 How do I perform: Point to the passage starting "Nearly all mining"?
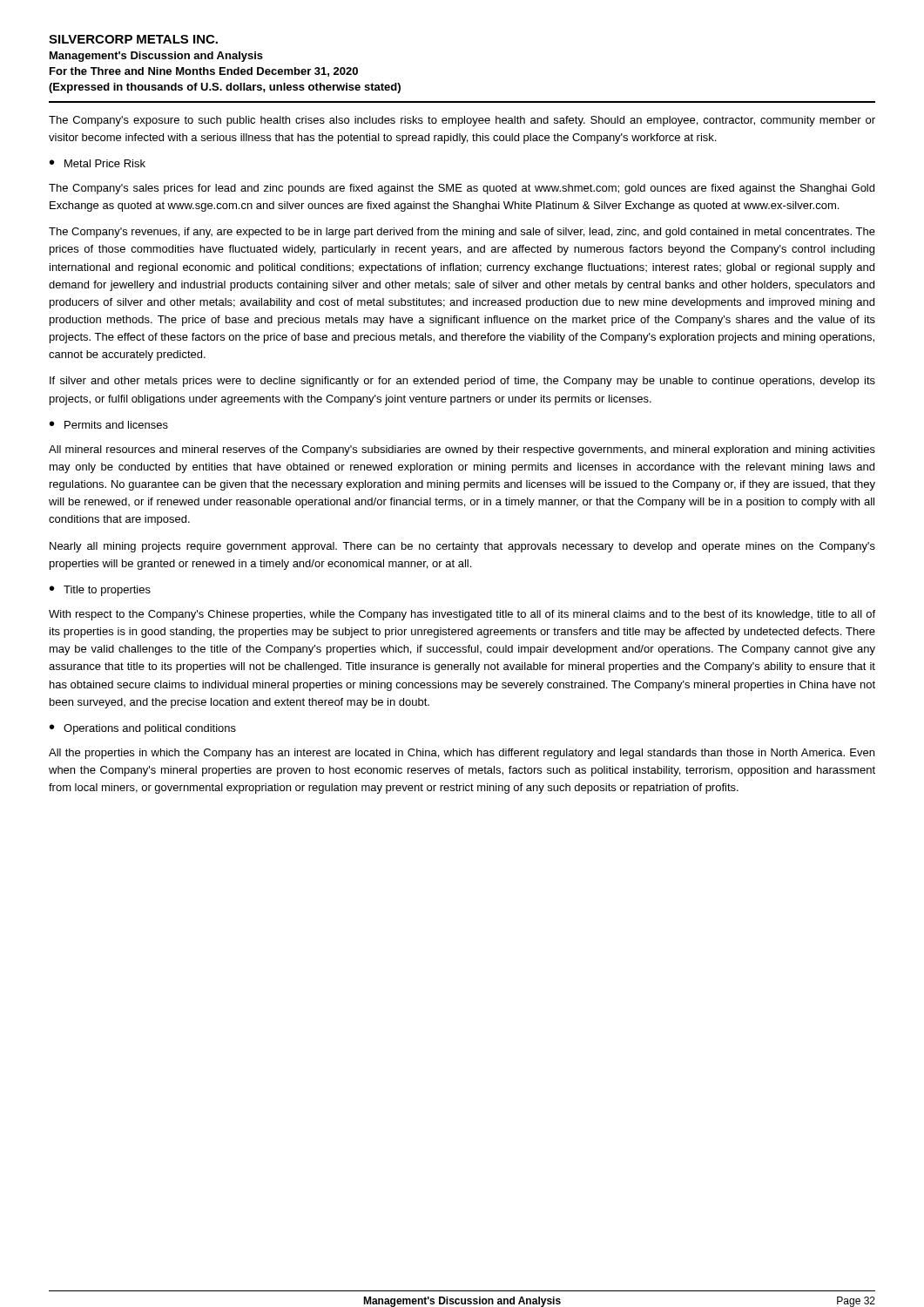click(x=462, y=554)
